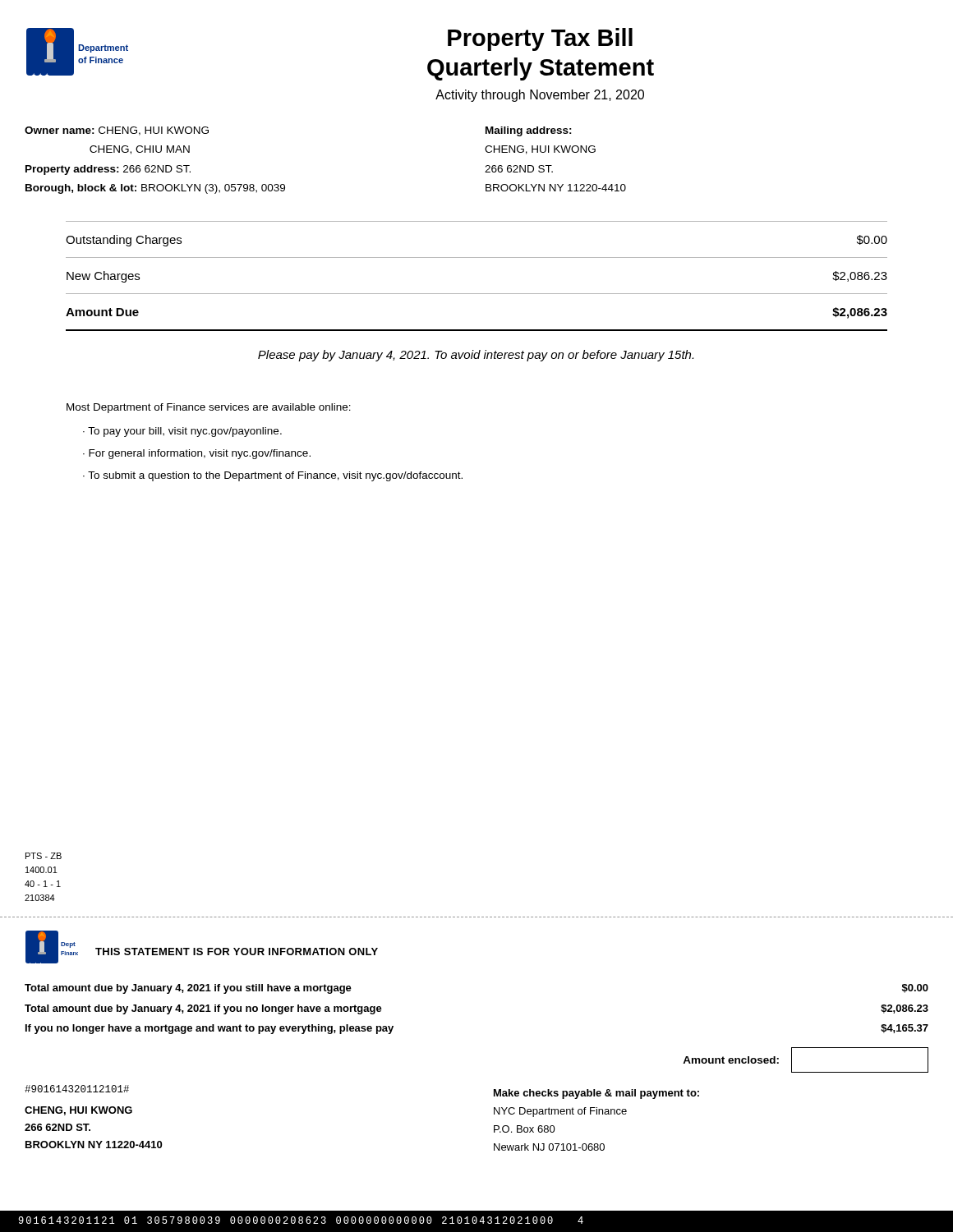This screenshot has width=953, height=1232.
Task: Find the block on this page that starts "If you no longer have a mortgage"
Action: (206, 1029)
